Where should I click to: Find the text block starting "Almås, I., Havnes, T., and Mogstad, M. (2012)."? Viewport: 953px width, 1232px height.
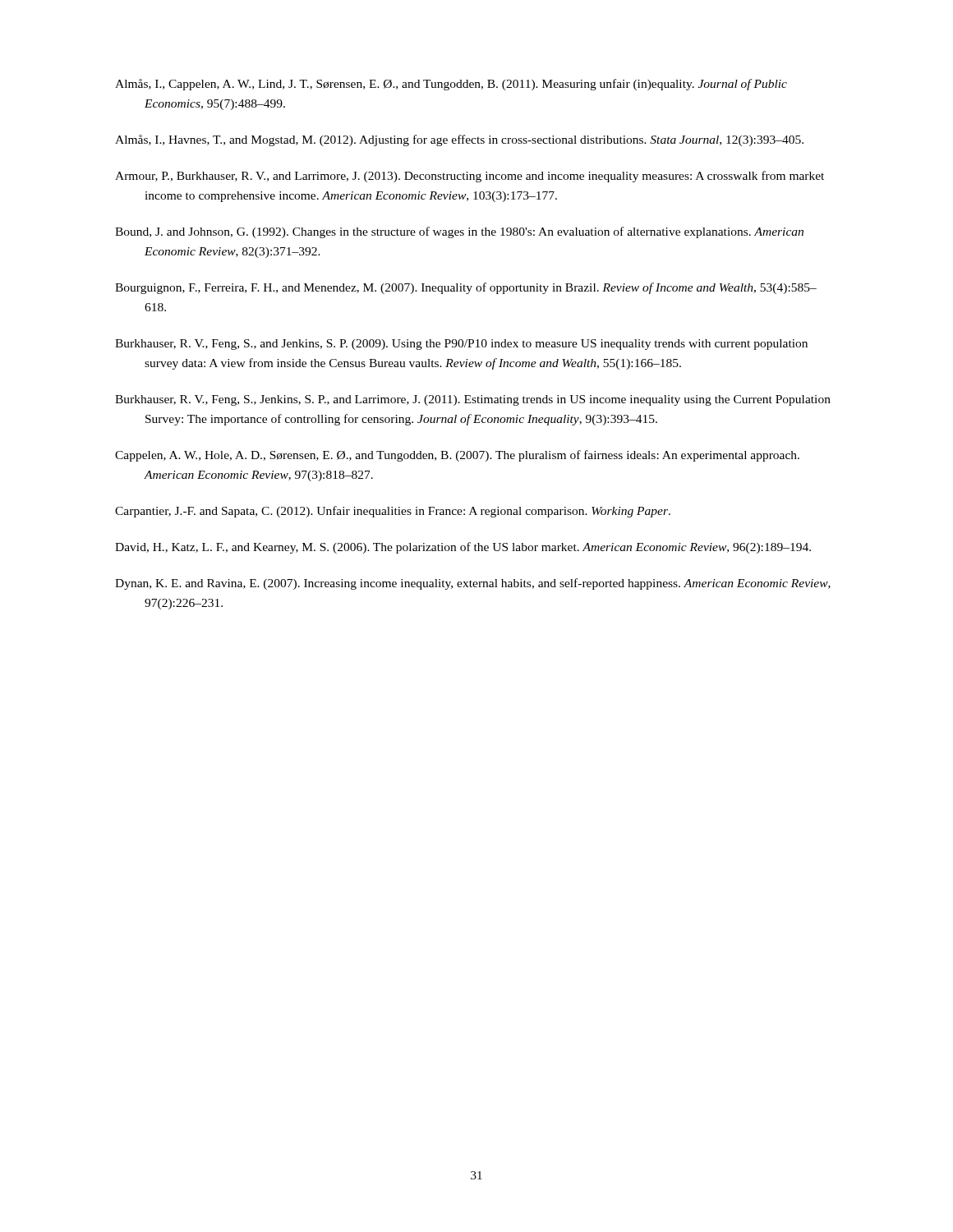pos(476,140)
